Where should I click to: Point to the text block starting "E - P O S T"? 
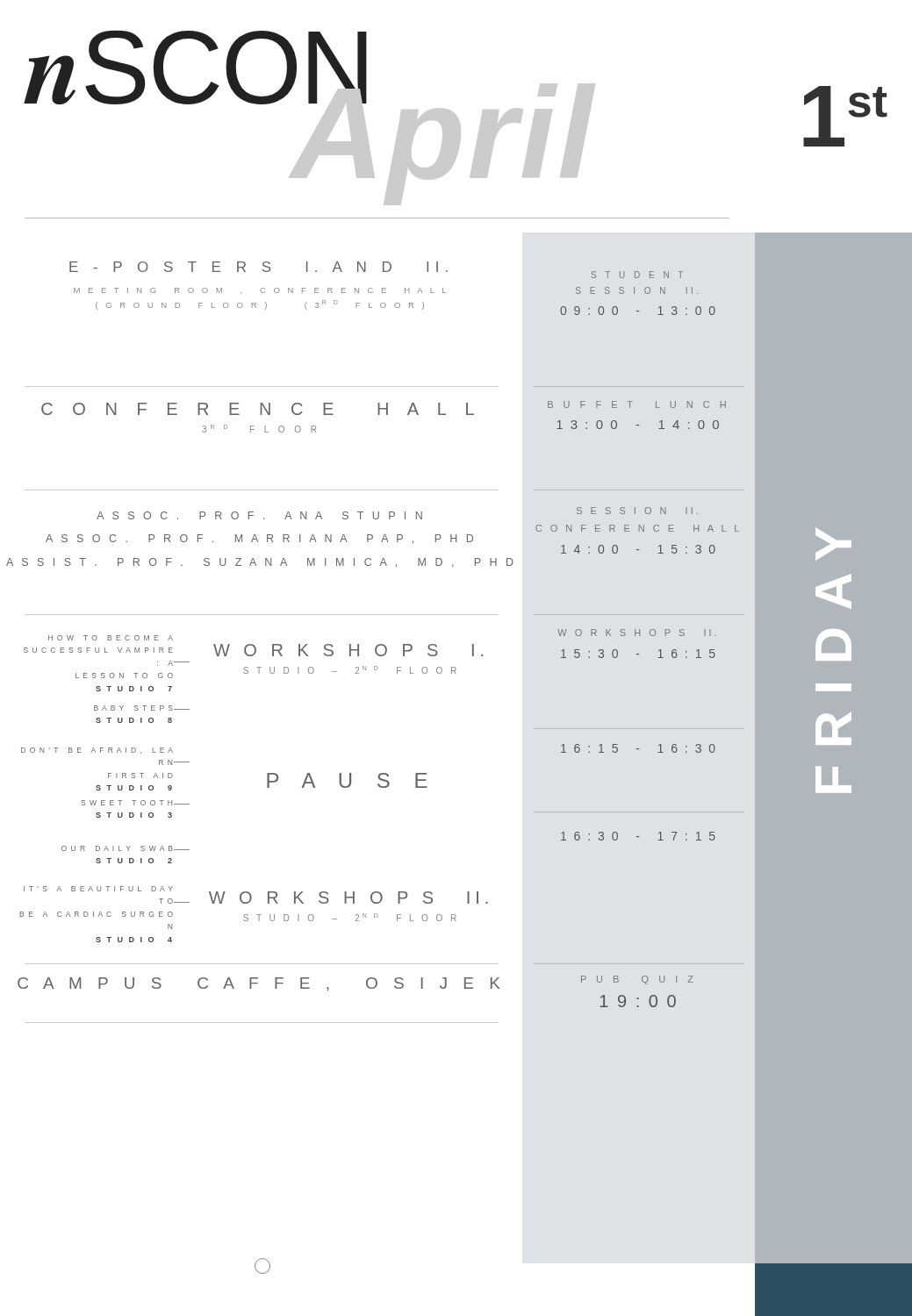click(x=261, y=286)
